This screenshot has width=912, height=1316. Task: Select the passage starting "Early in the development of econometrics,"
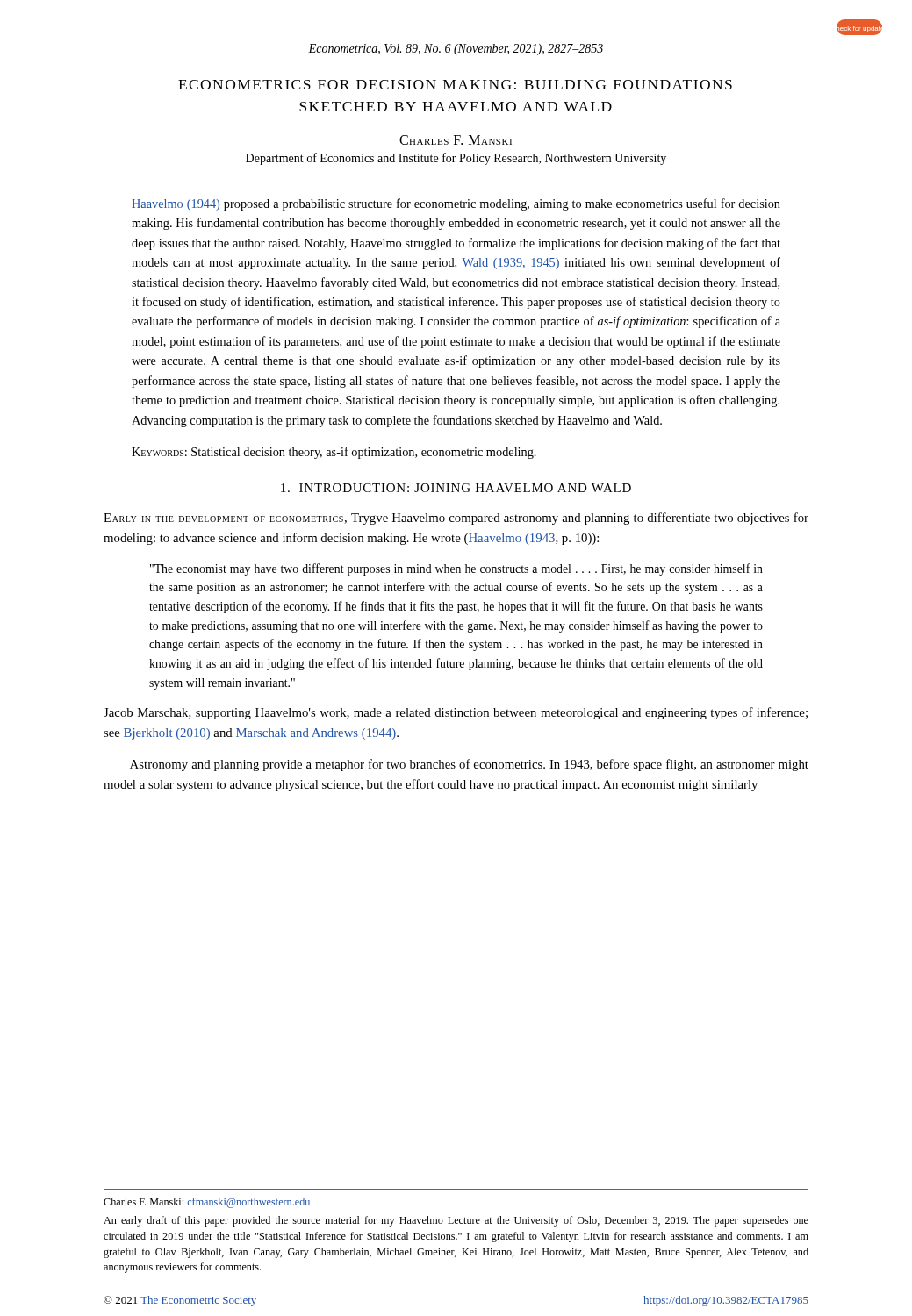point(456,528)
